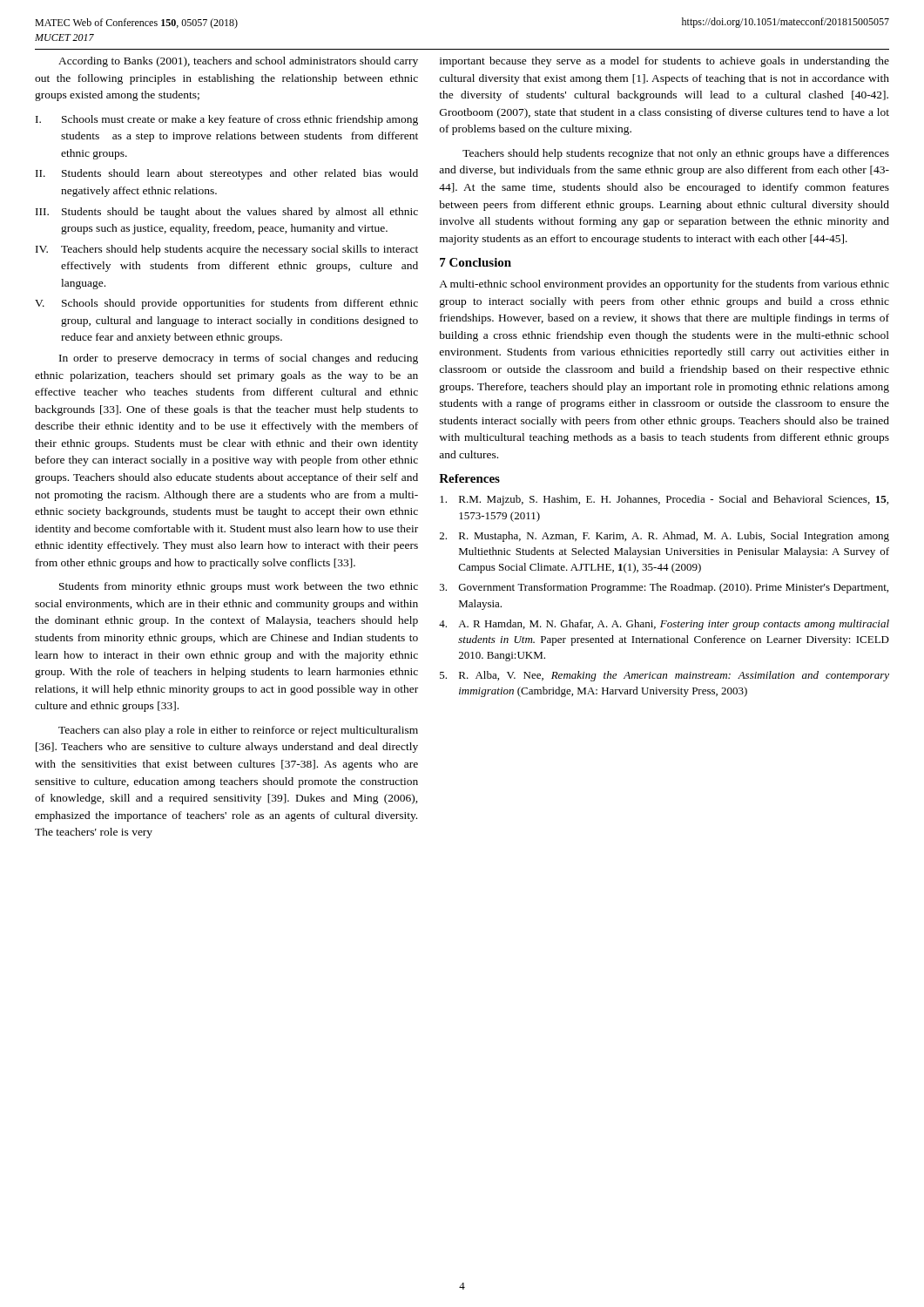Point to the block starting "Teachers can also play a role"
Screen dimensions: 1307x924
pos(227,781)
